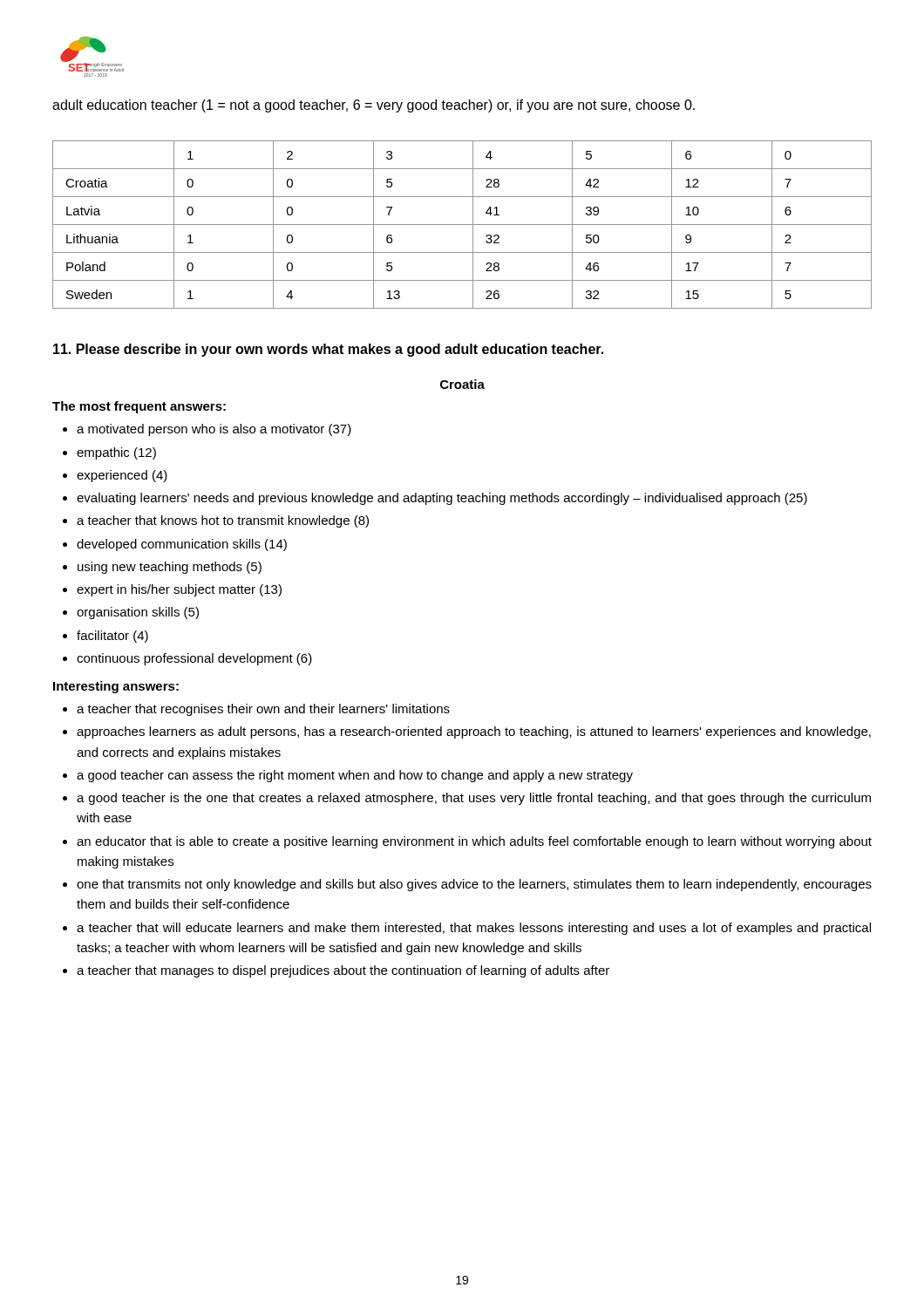Locate the list item containing "a teacher that will educate learners and make"
The width and height of the screenshot is (924, 1308).
[x=474, y=937]
